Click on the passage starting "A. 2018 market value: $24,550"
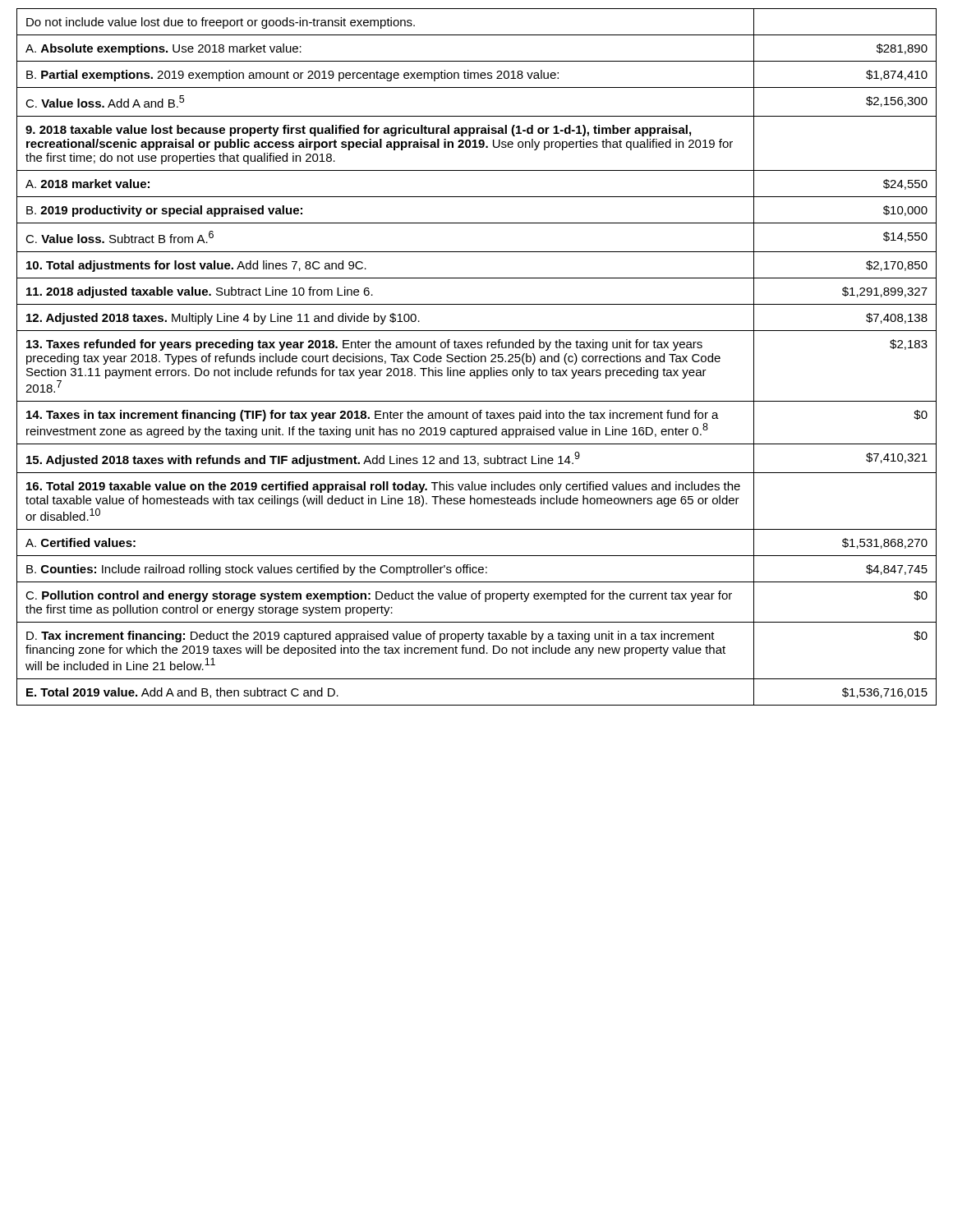This screenshot has width=953, height=1232. point(476,184)
